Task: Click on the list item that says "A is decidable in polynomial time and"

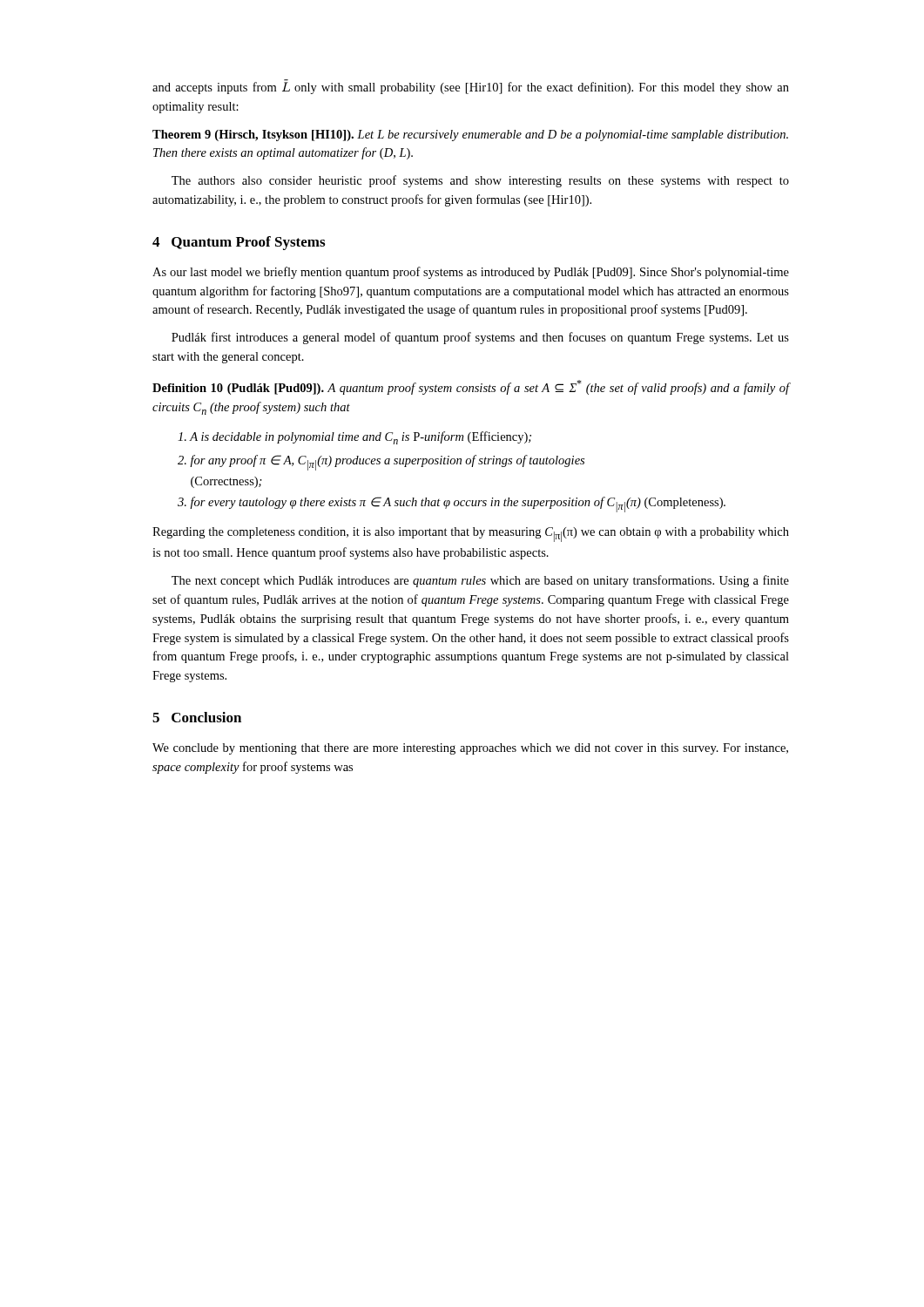Action: [x=483, y=438]
